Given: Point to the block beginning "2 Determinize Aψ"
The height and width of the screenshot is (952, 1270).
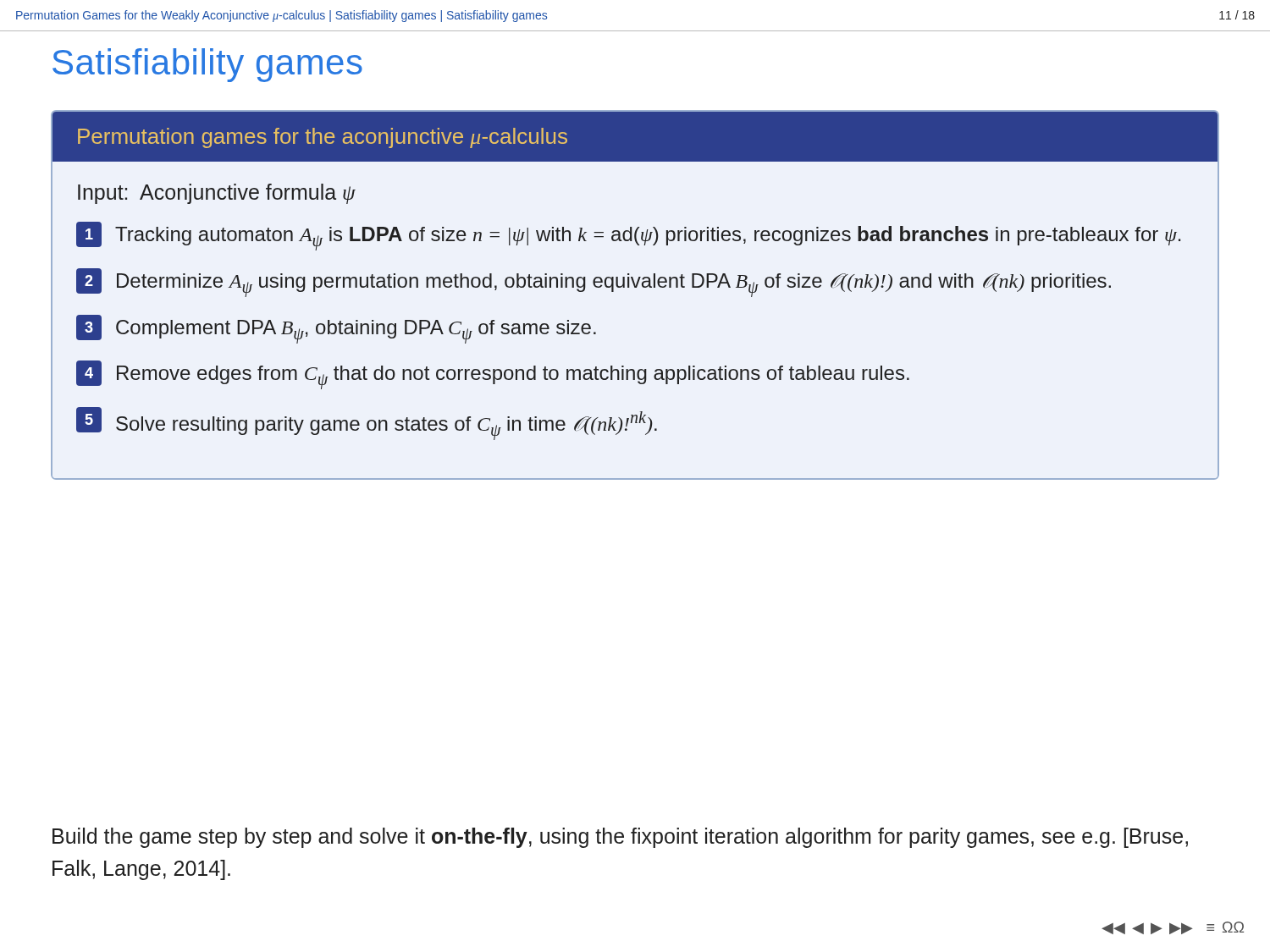Looking at the screenshot, I should point(635,283).
